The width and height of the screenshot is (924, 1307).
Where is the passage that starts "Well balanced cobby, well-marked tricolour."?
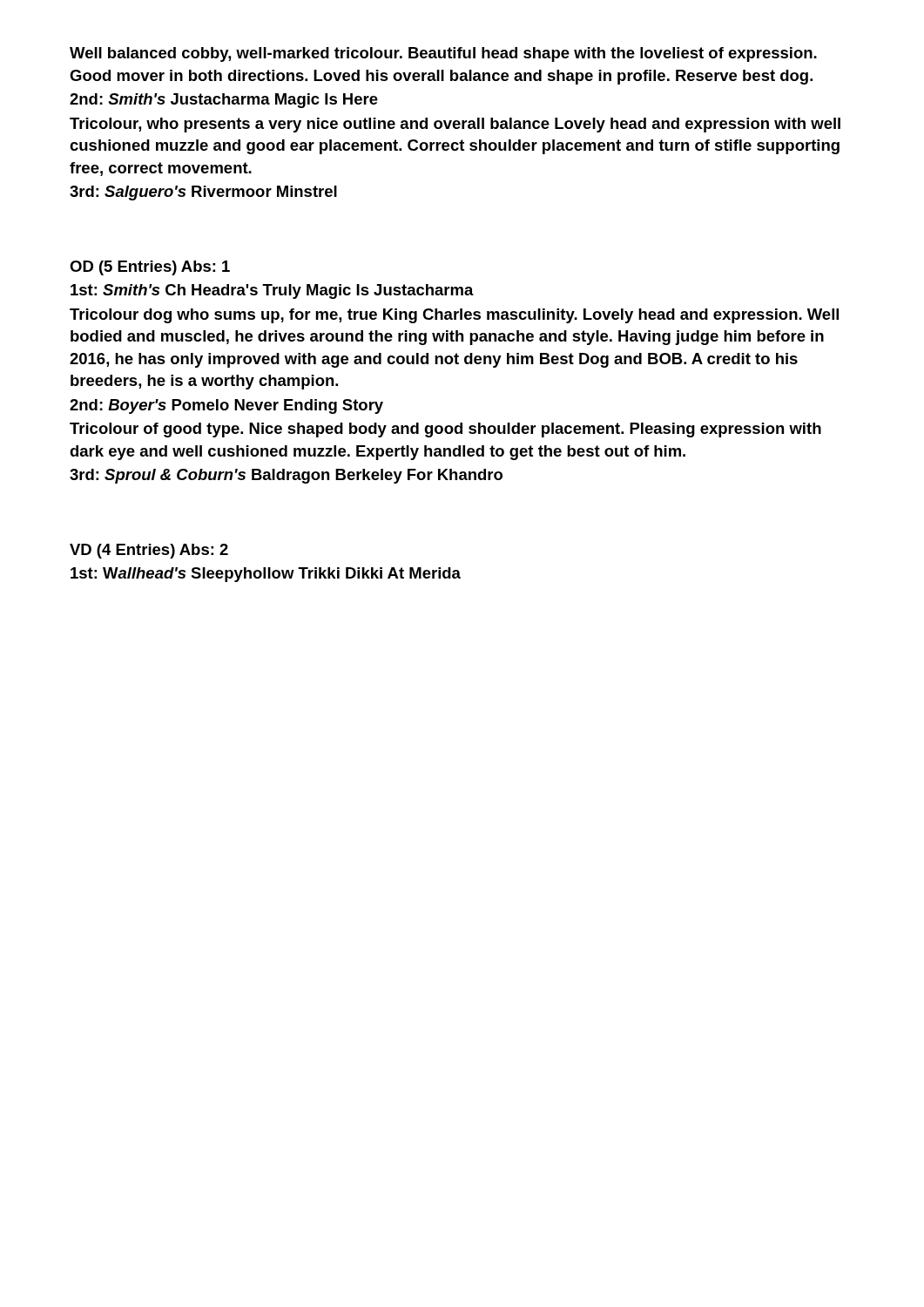click(444, 64)
